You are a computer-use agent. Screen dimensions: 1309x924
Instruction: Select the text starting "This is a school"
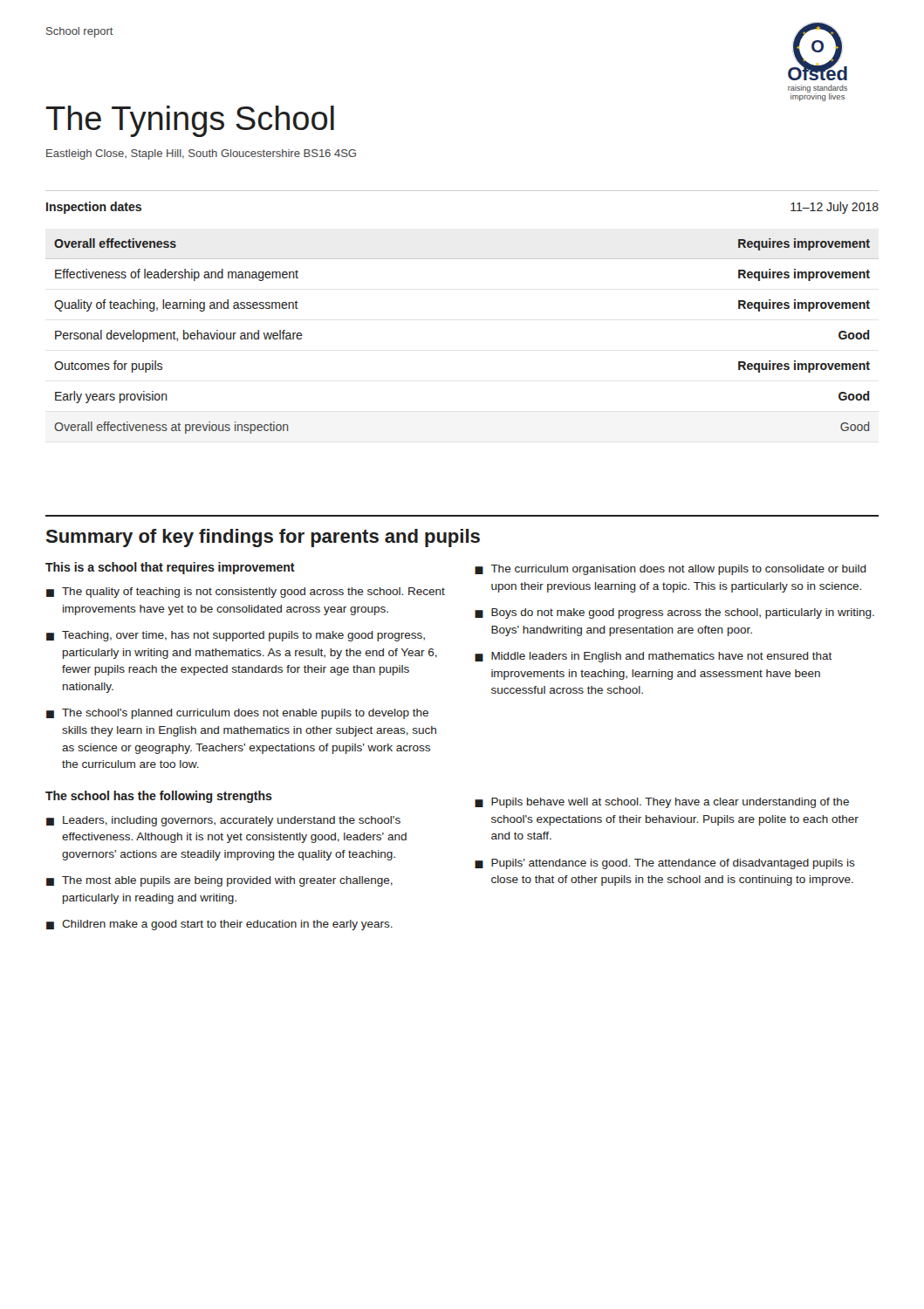pyautogui.click(x=248, y=567)
